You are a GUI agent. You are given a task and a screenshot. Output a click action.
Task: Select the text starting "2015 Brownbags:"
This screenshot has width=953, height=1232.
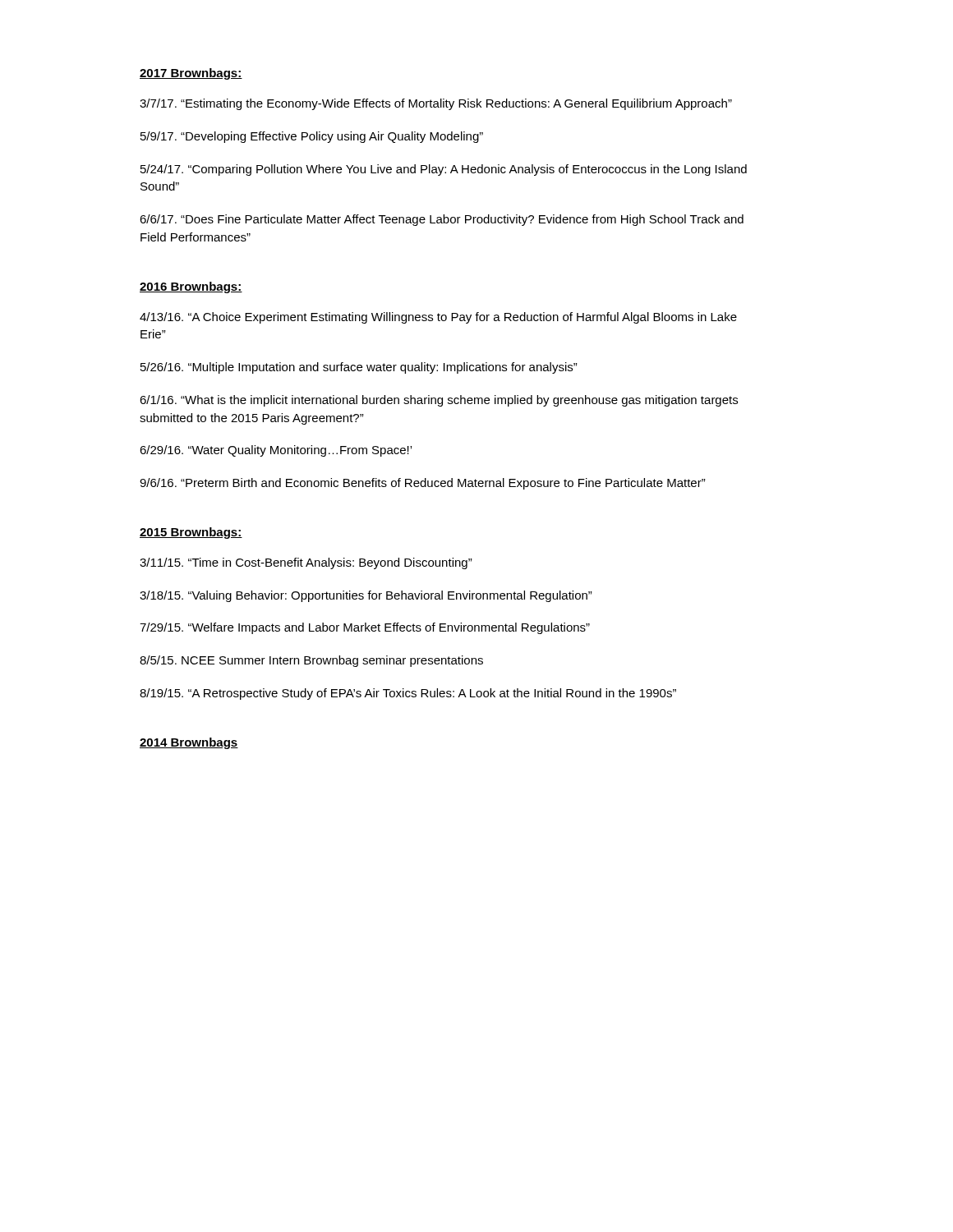coord(191,532)
